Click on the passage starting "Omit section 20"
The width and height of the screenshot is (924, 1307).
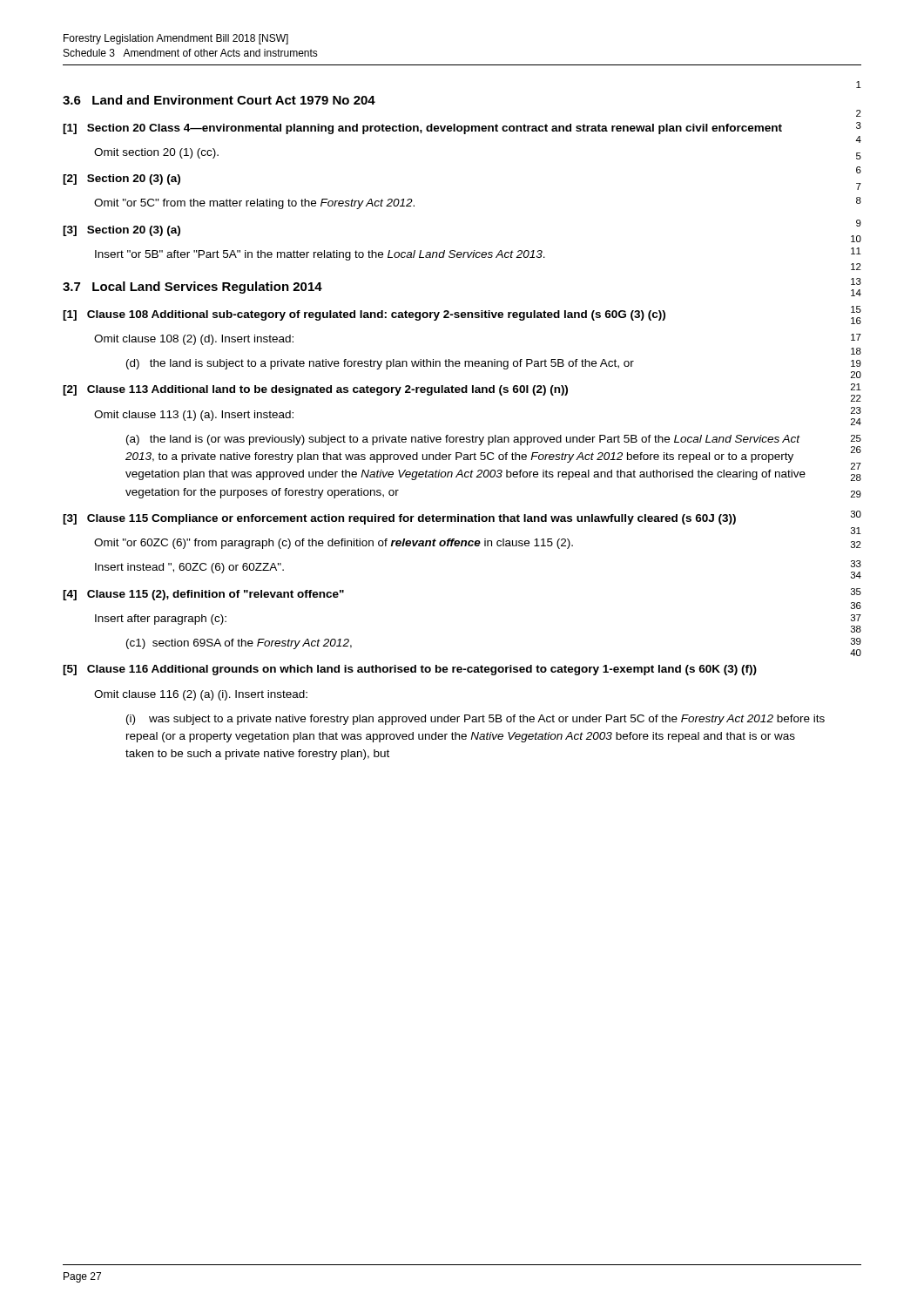click(157, 152)
